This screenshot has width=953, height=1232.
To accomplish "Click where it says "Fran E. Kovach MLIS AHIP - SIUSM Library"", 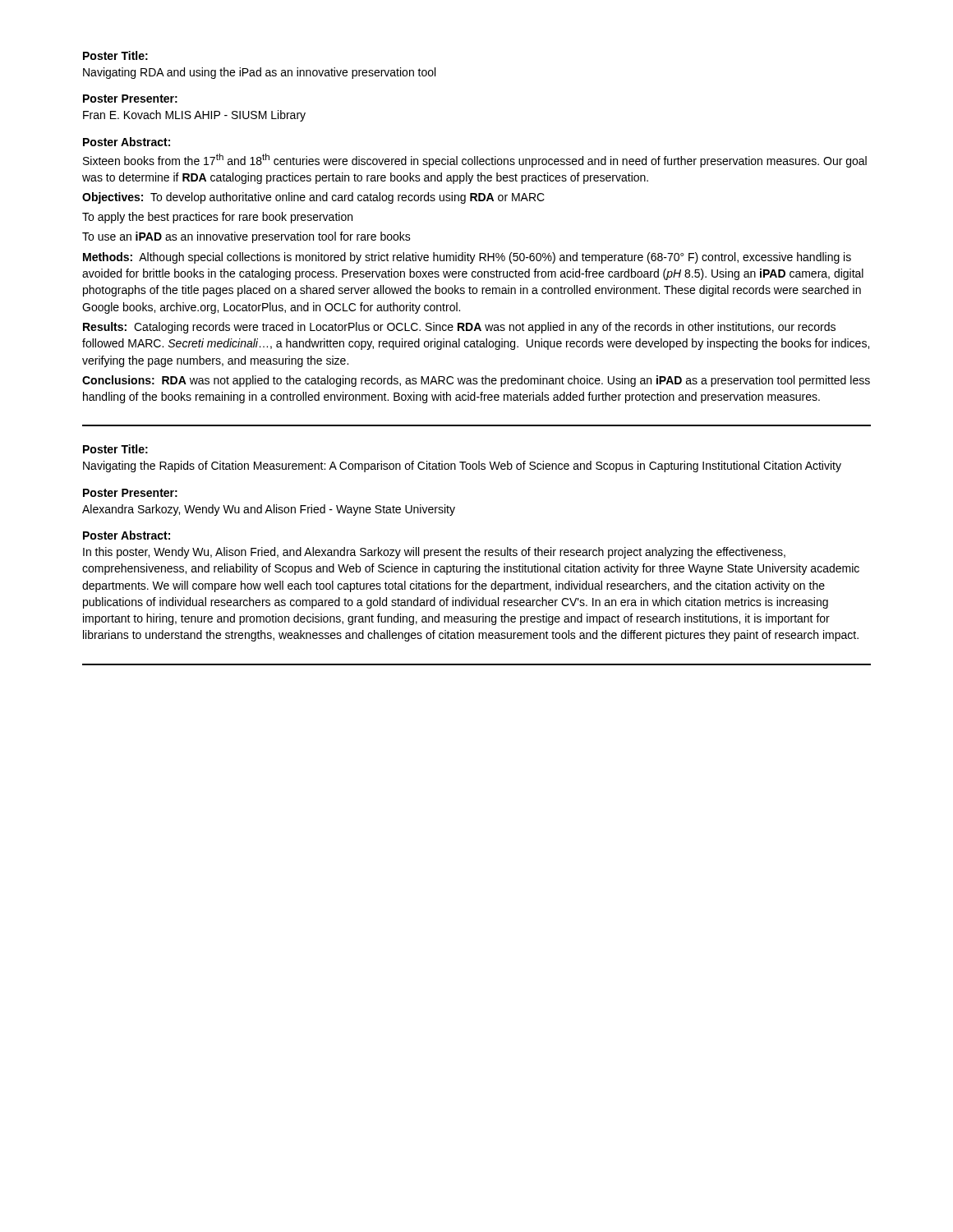I will click(194, 115).
